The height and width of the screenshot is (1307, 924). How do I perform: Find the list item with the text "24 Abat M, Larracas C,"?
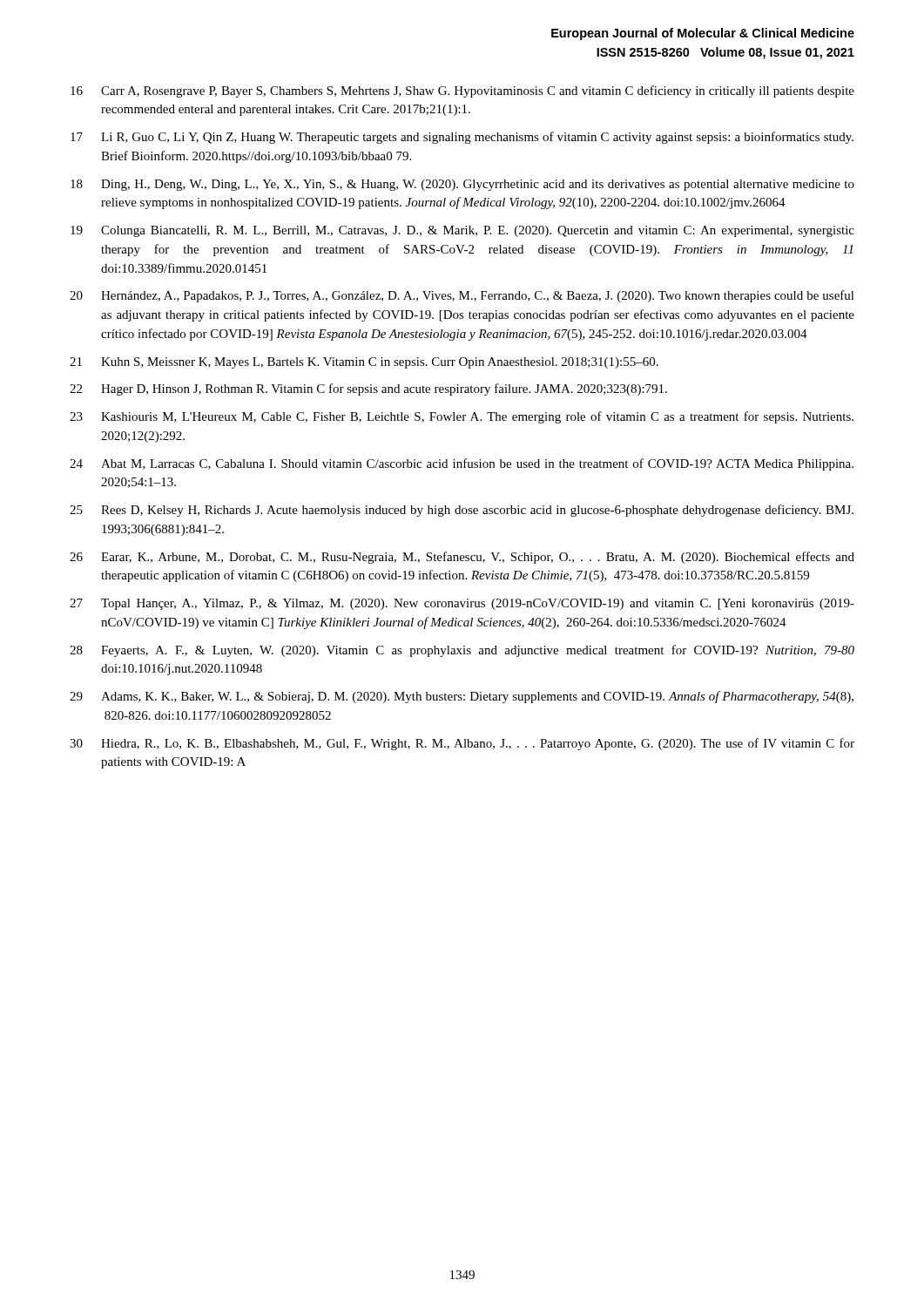tap(462, 473)
